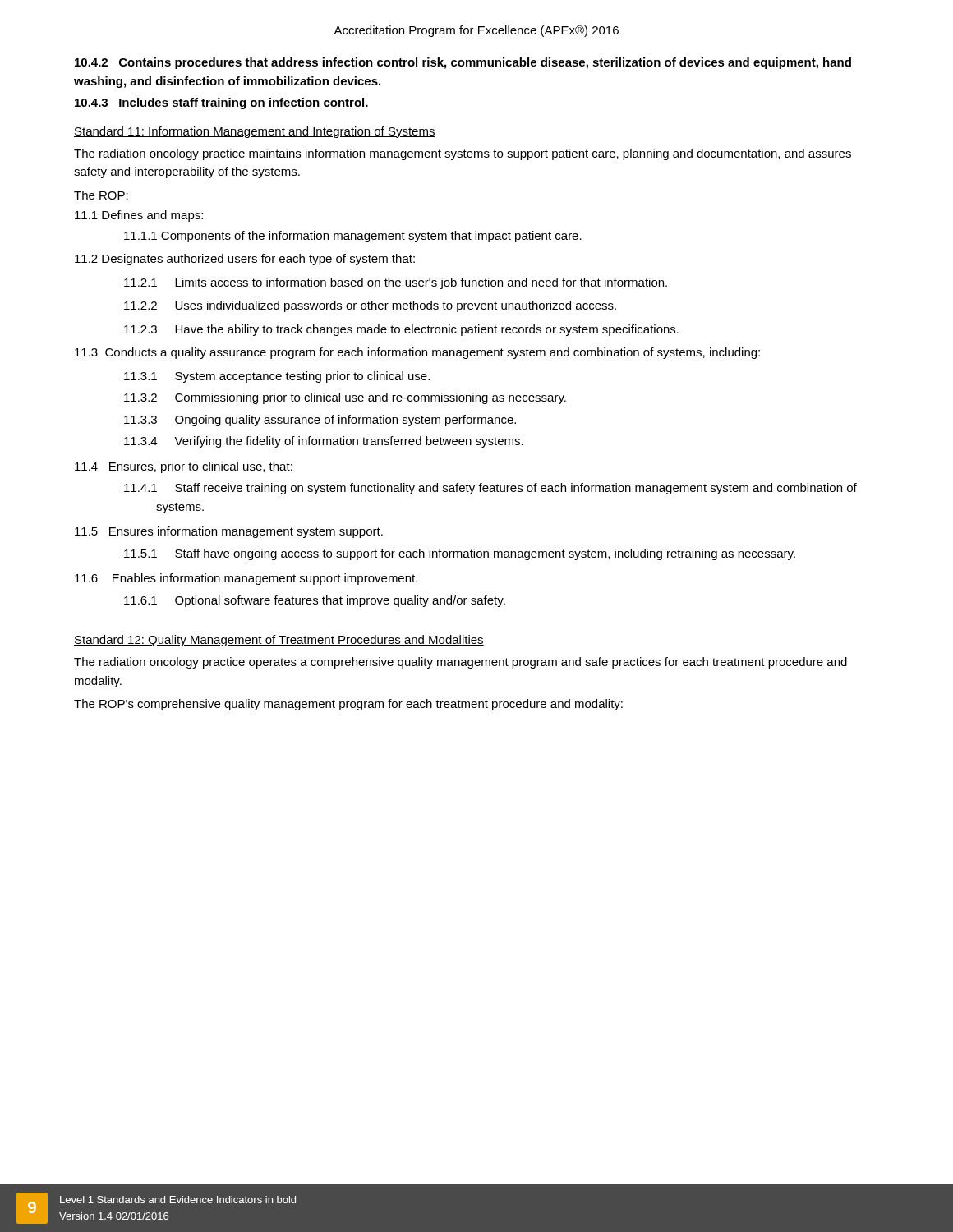Locate the list item that reads "11.4.1 Staff receive training on system"
Viewport: 953px width, 1232px height.
pyautogui.click(x=490, y=497)
